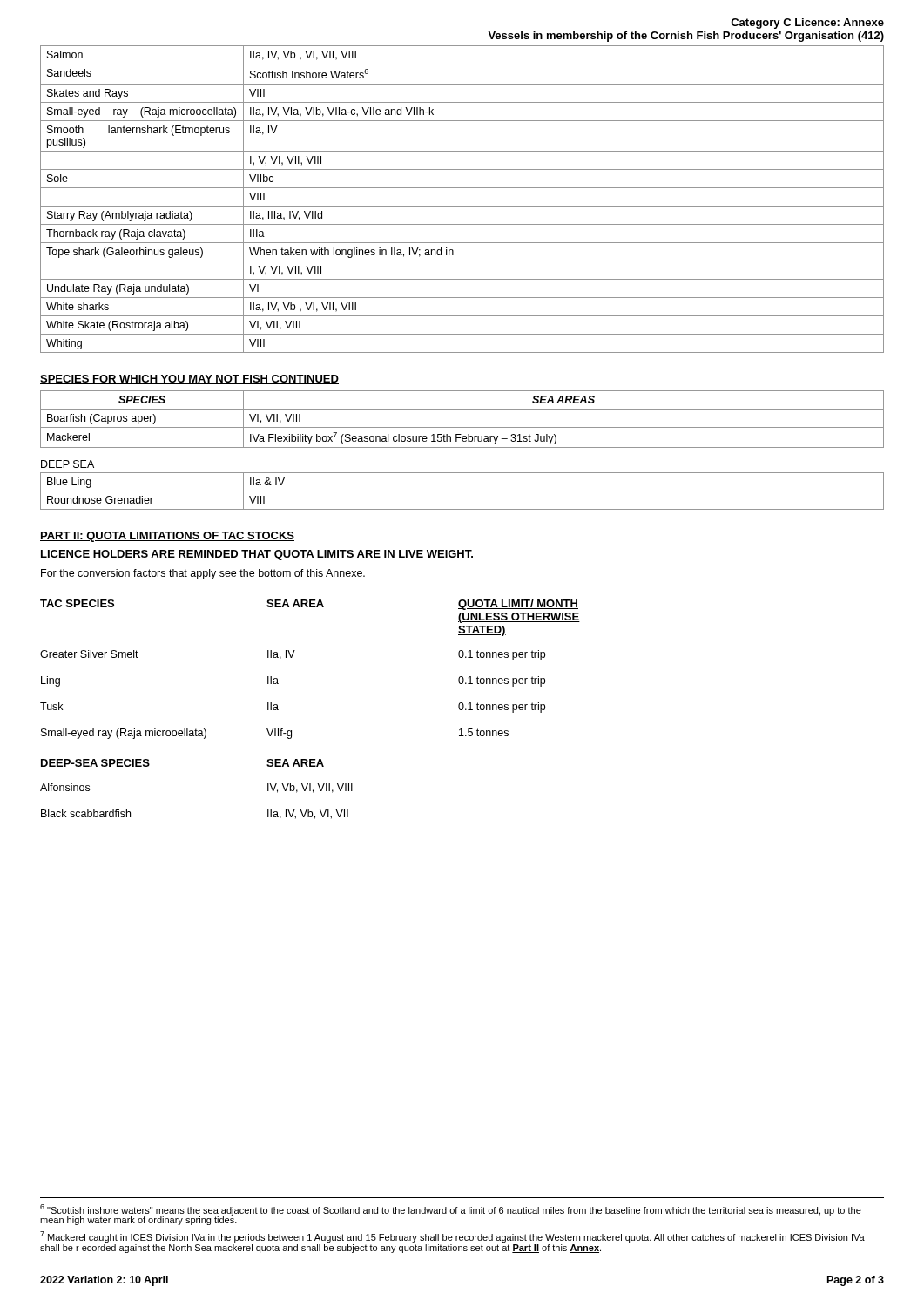Where is the passage that starts "Greater Silver Smelt IIa,"?
924x1307 pixels.
click(x=462, y=655)
